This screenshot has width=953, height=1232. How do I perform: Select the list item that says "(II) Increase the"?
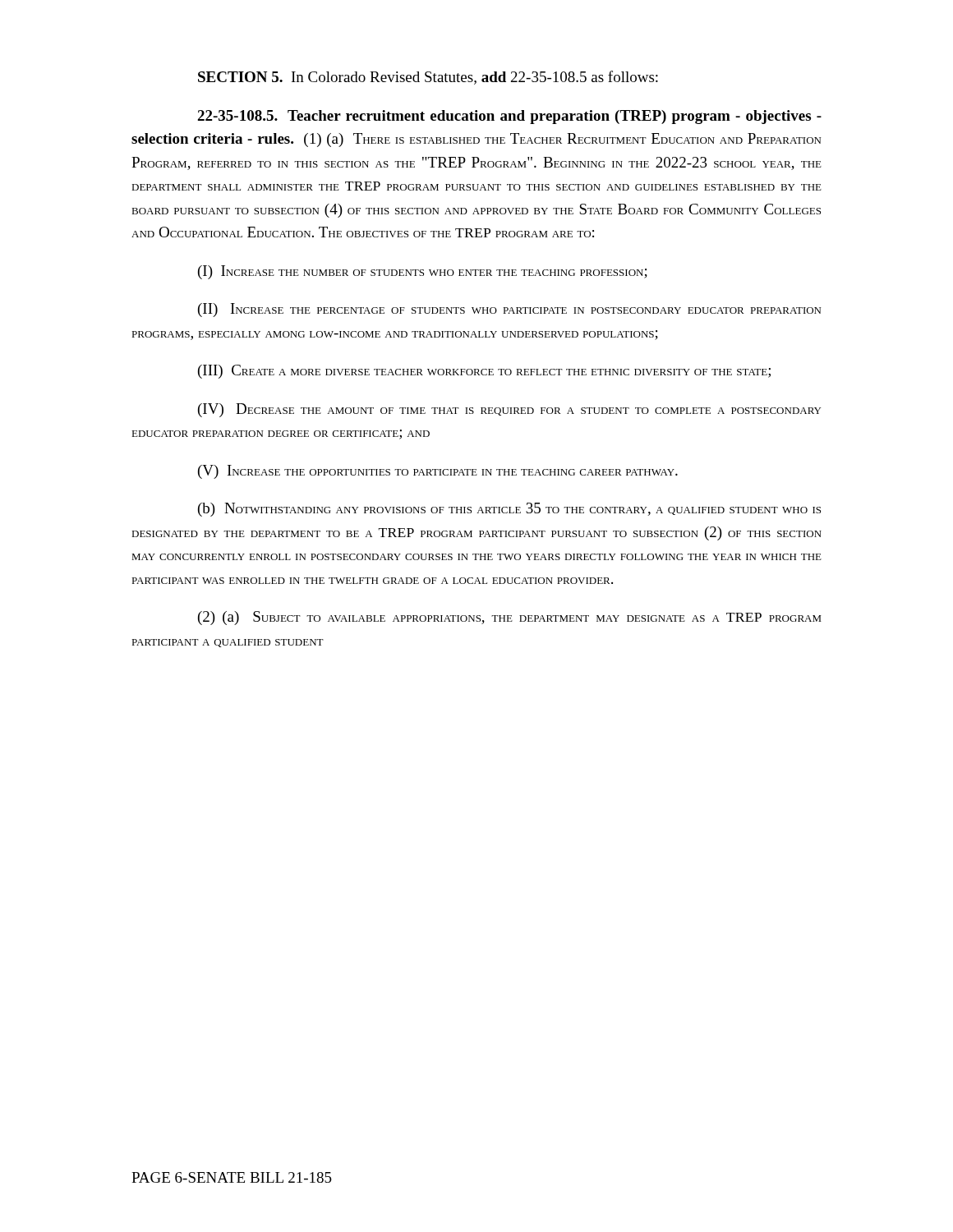(x=476, y=320)
